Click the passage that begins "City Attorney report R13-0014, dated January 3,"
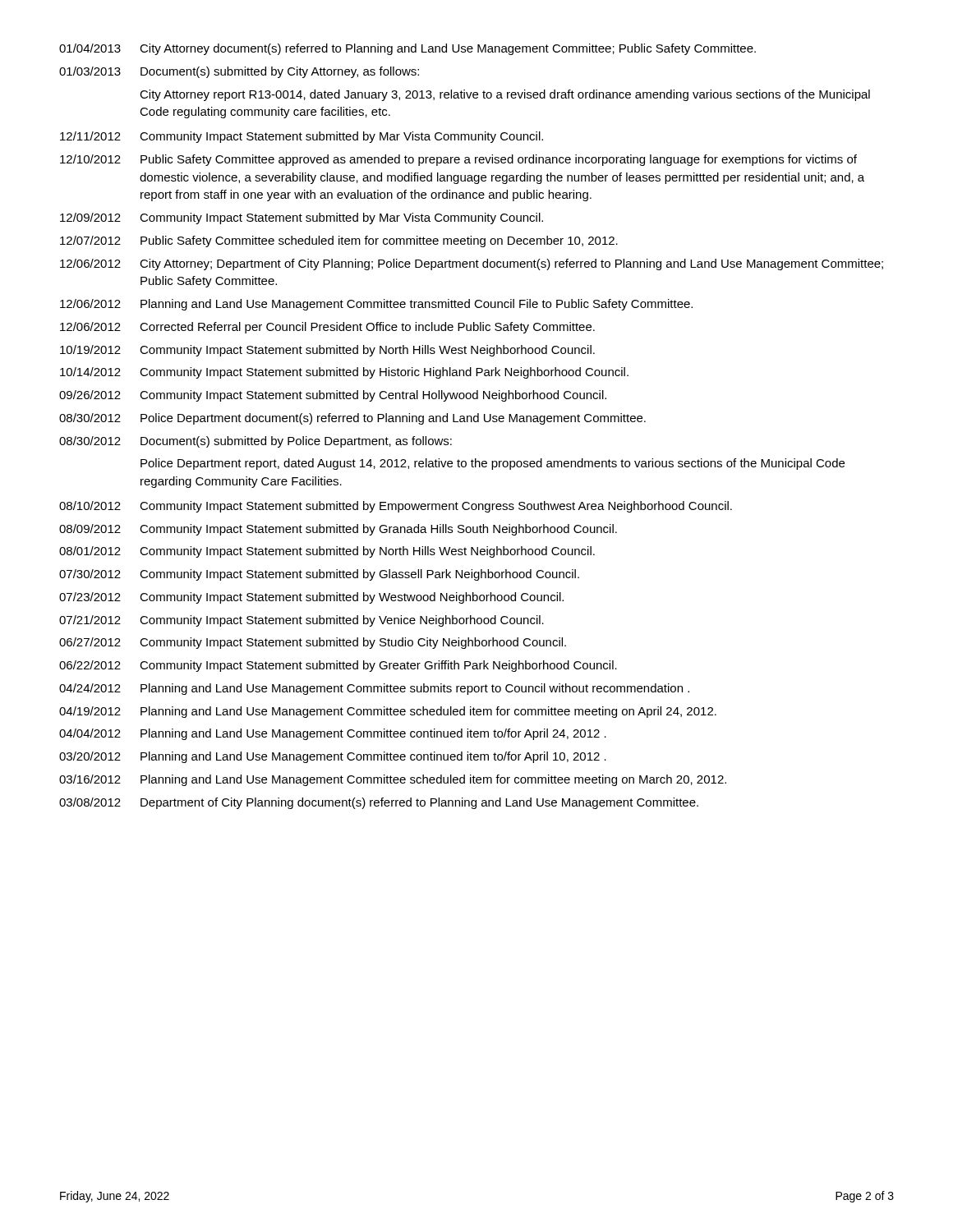 point(505,103)
